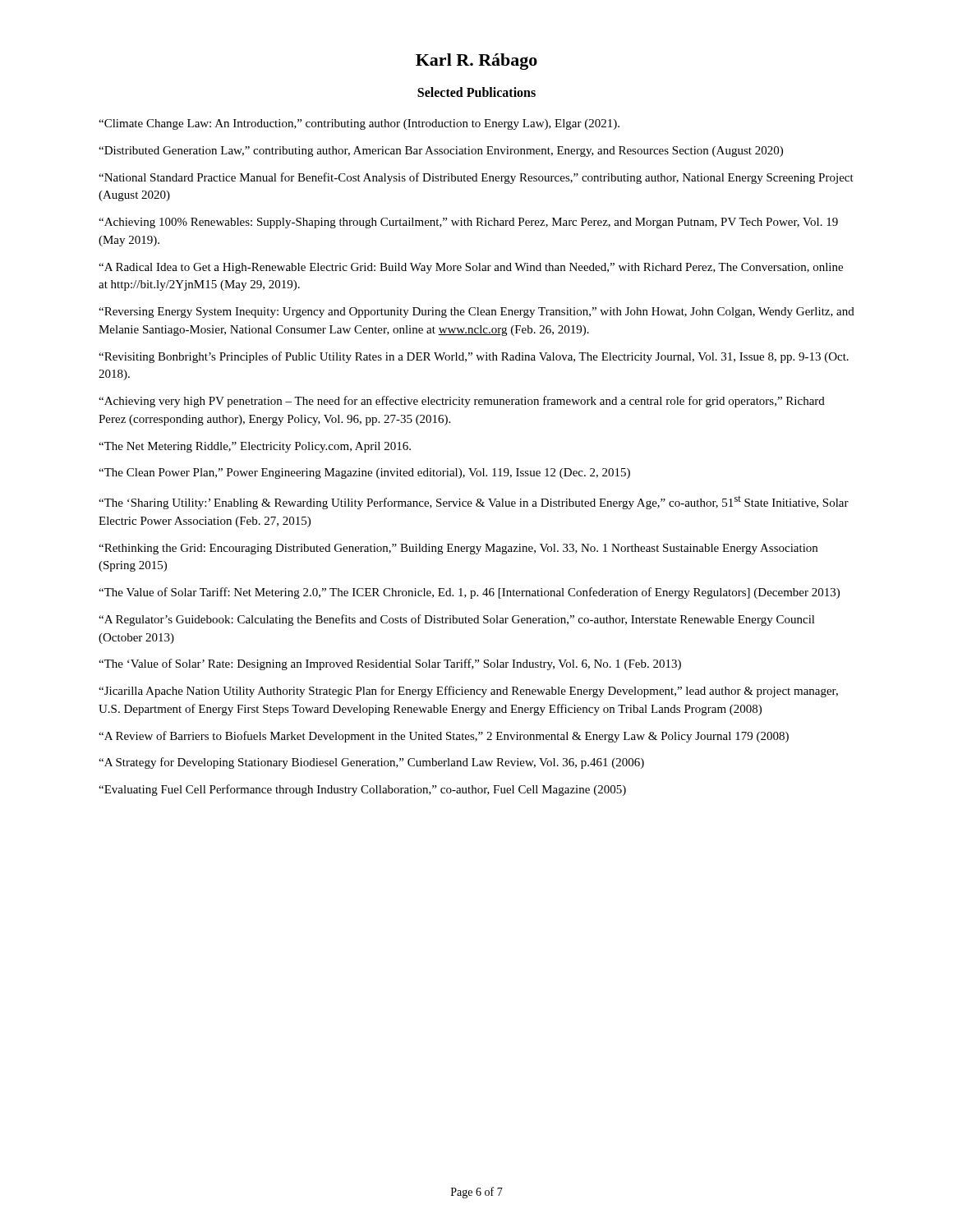Select the element starting "Selected Publications"
Screen dimensions: 1232x953
(476, 92)
